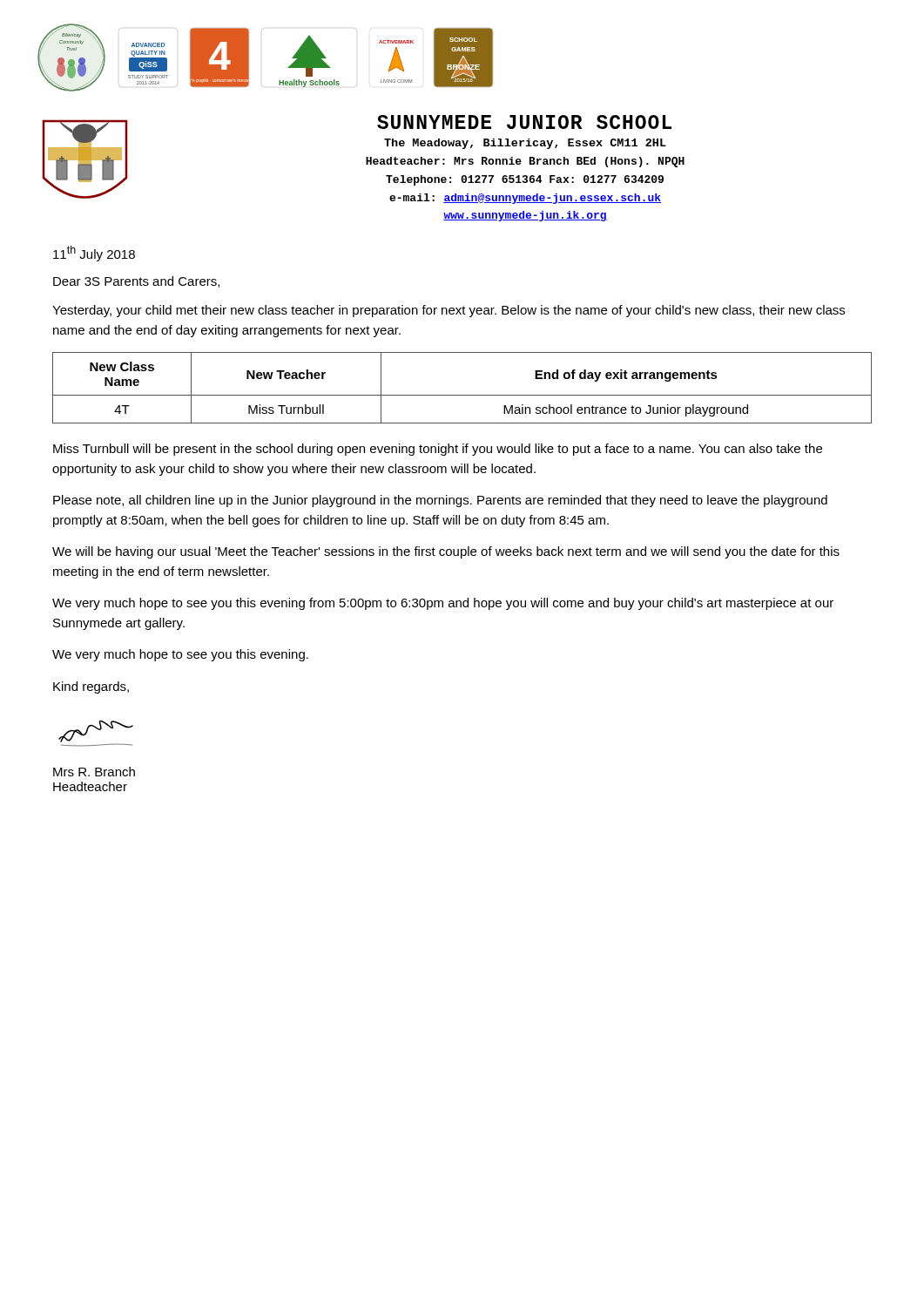The width and height of the screenshot is (924, 1307).
Task: Click on the block starting "Miss Turnbull will"
Action: click(438, 458)
